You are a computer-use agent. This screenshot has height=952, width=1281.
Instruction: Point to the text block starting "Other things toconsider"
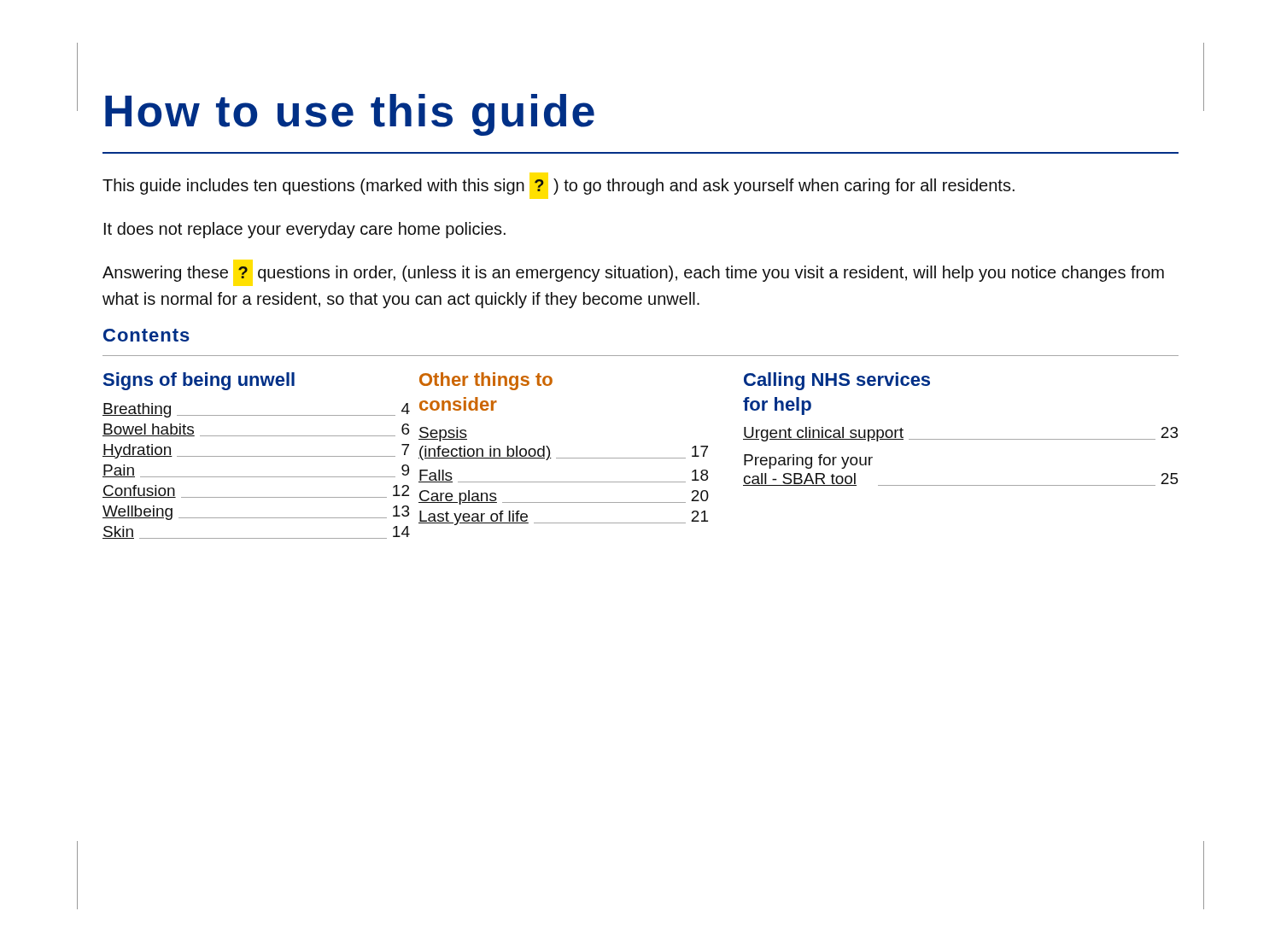(486, 381)
